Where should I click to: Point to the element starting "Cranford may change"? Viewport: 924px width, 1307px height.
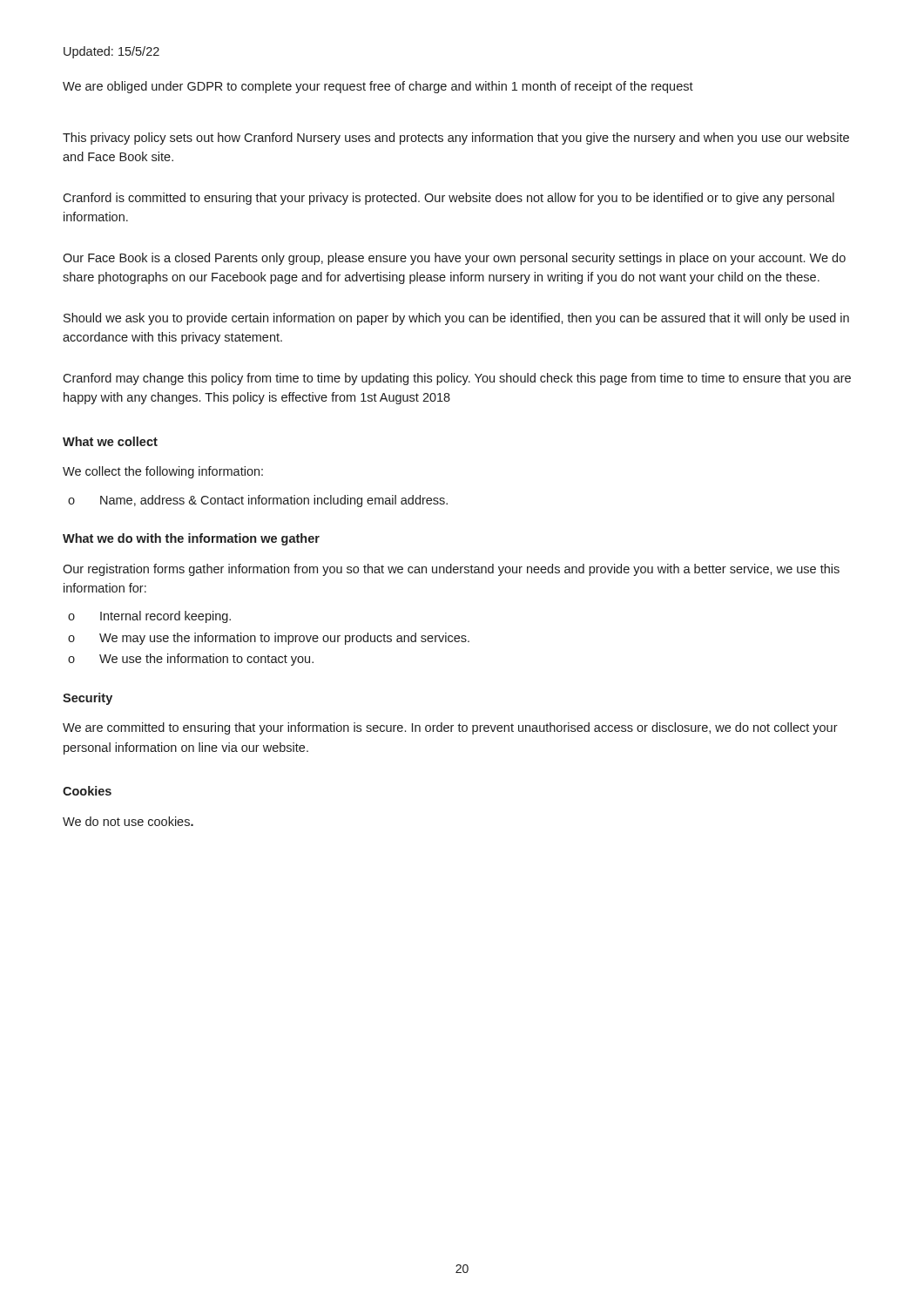click(457, 388)
